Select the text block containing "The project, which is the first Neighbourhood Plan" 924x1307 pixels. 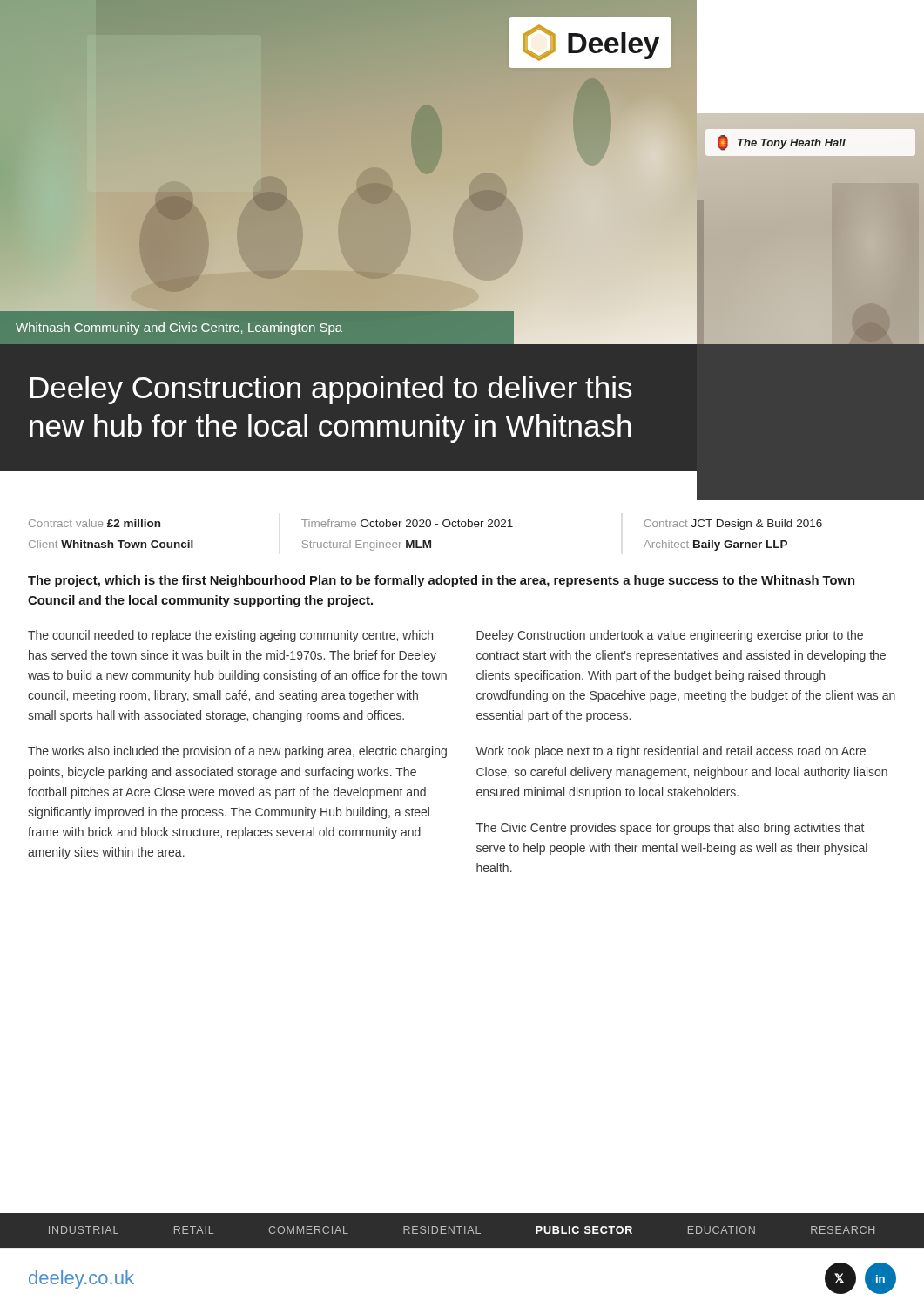tap(442, 590)
